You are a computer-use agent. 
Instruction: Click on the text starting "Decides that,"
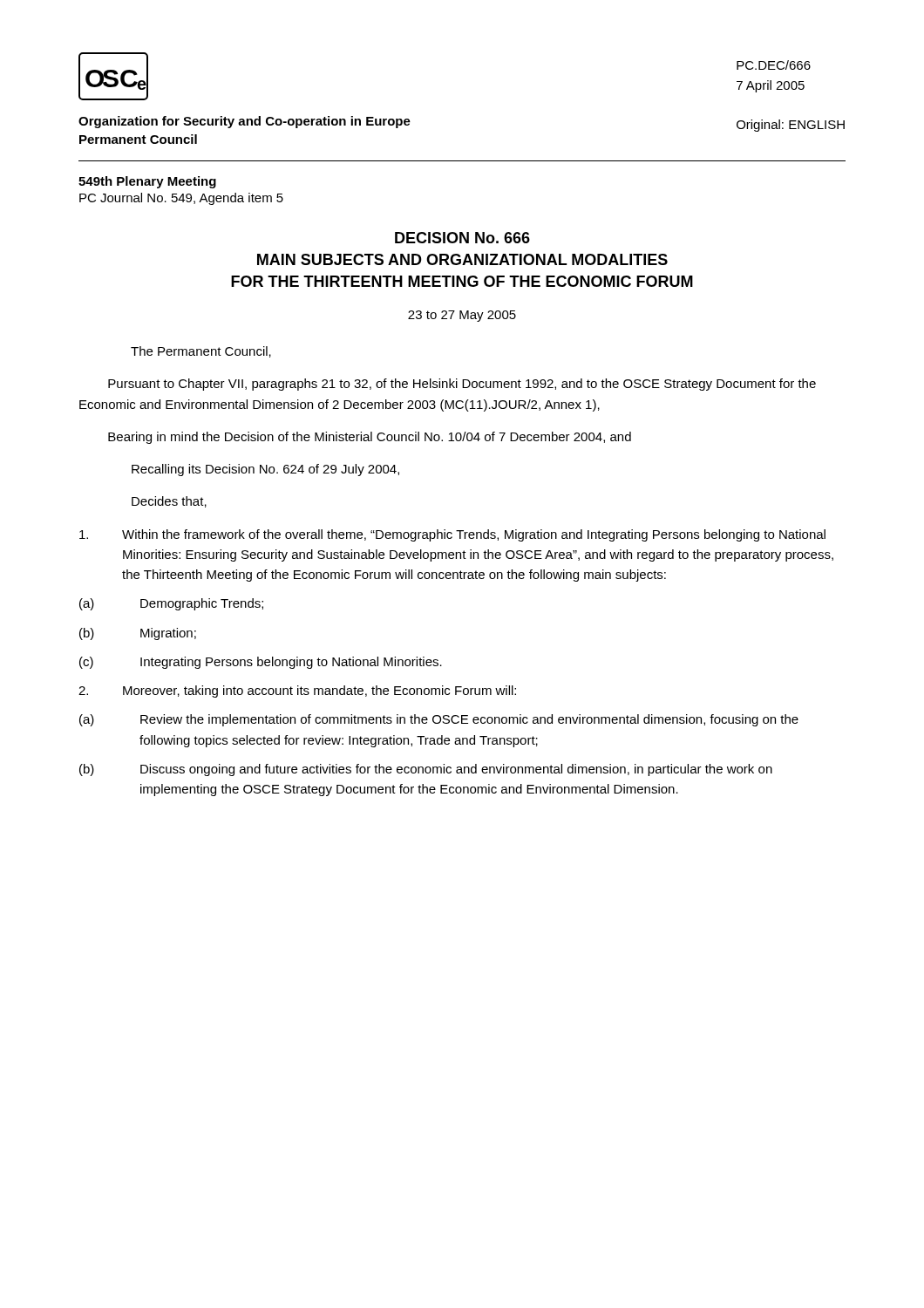click(169, 501)
